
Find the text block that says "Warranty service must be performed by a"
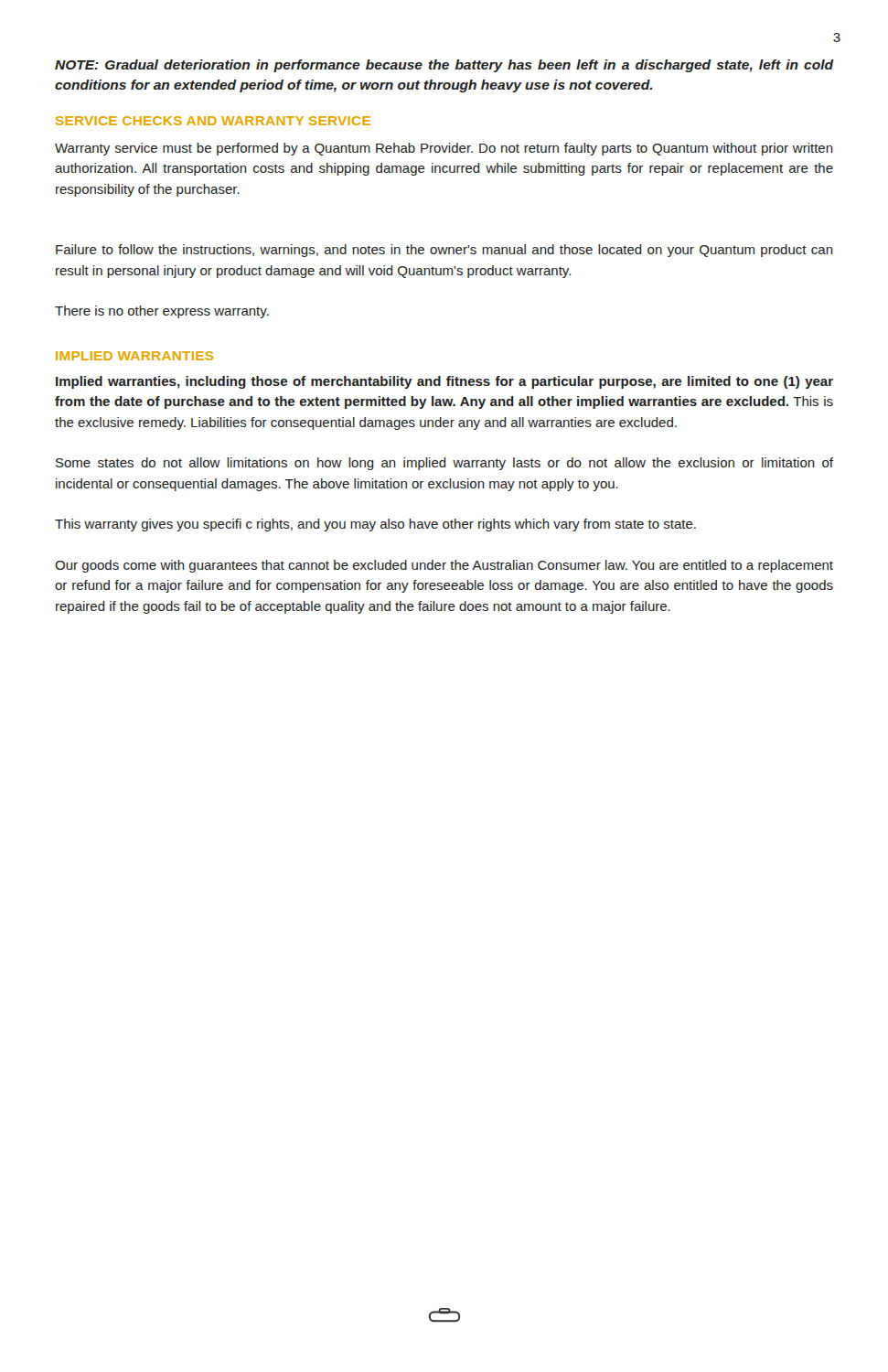[444, 168]
